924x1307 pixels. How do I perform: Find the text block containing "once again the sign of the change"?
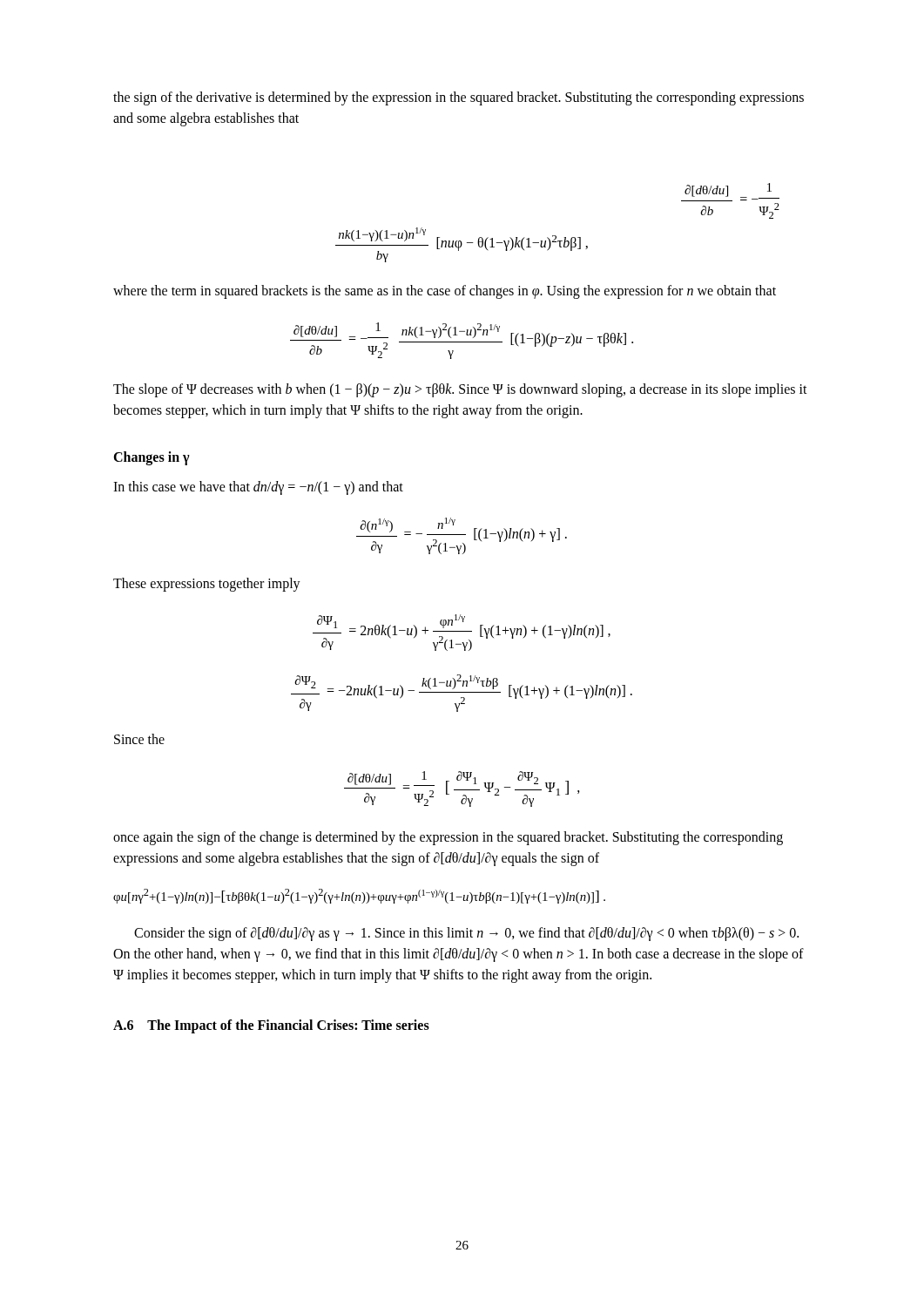pyautogui.click(x=448, y=847)
